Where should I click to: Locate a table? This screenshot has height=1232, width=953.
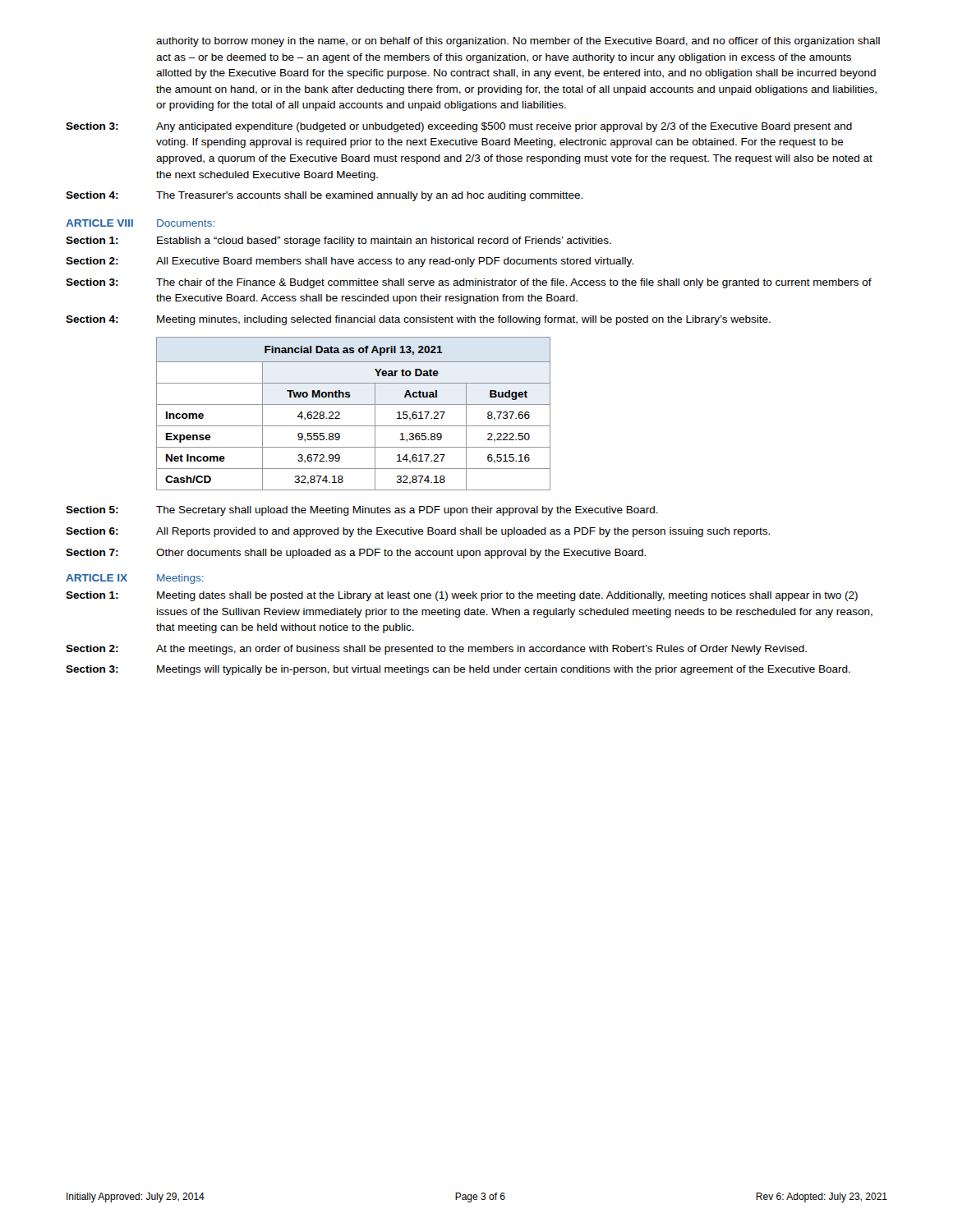pos(522,414)
